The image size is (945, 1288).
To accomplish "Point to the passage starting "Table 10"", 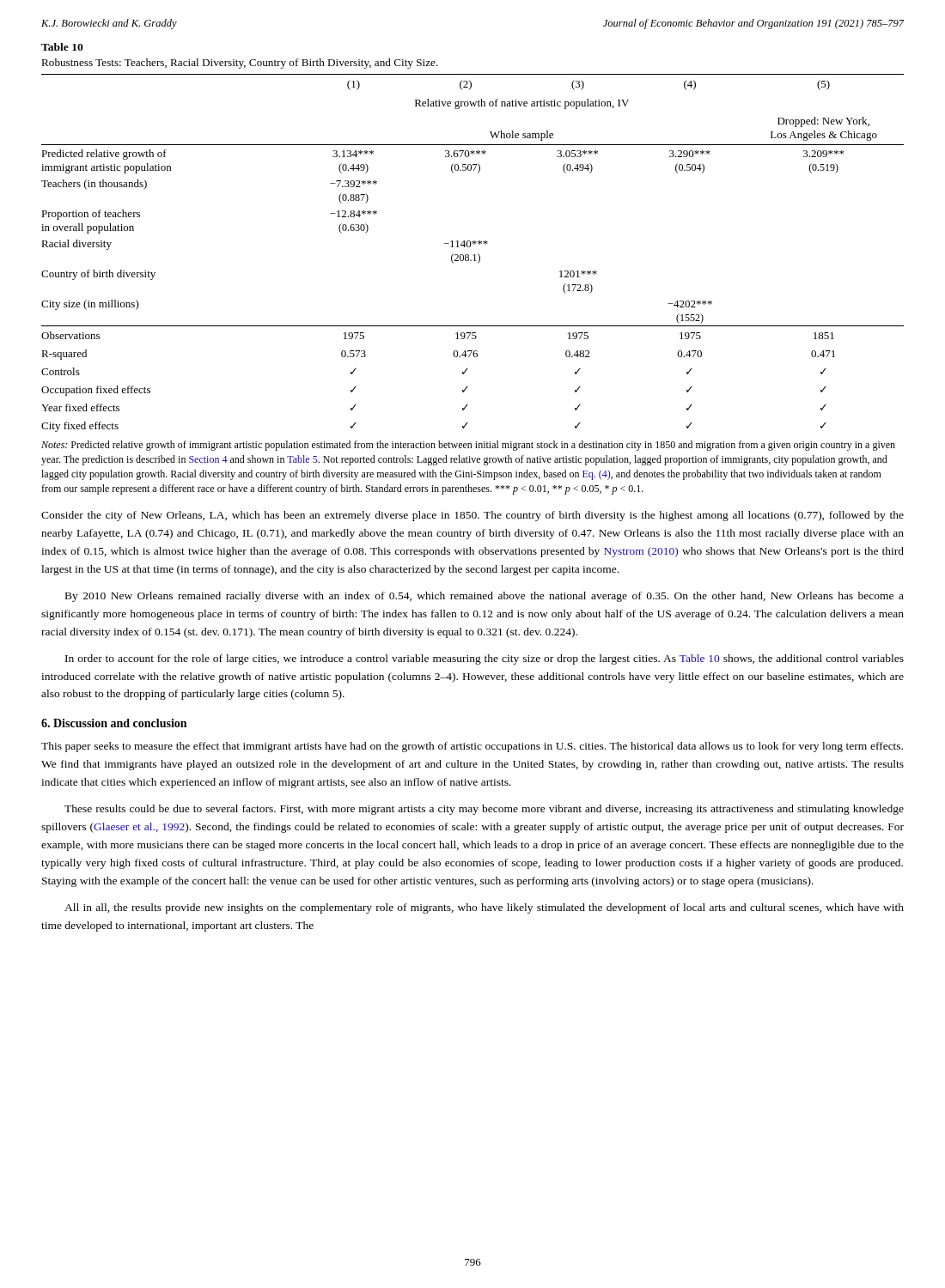I will coord(62,47).
